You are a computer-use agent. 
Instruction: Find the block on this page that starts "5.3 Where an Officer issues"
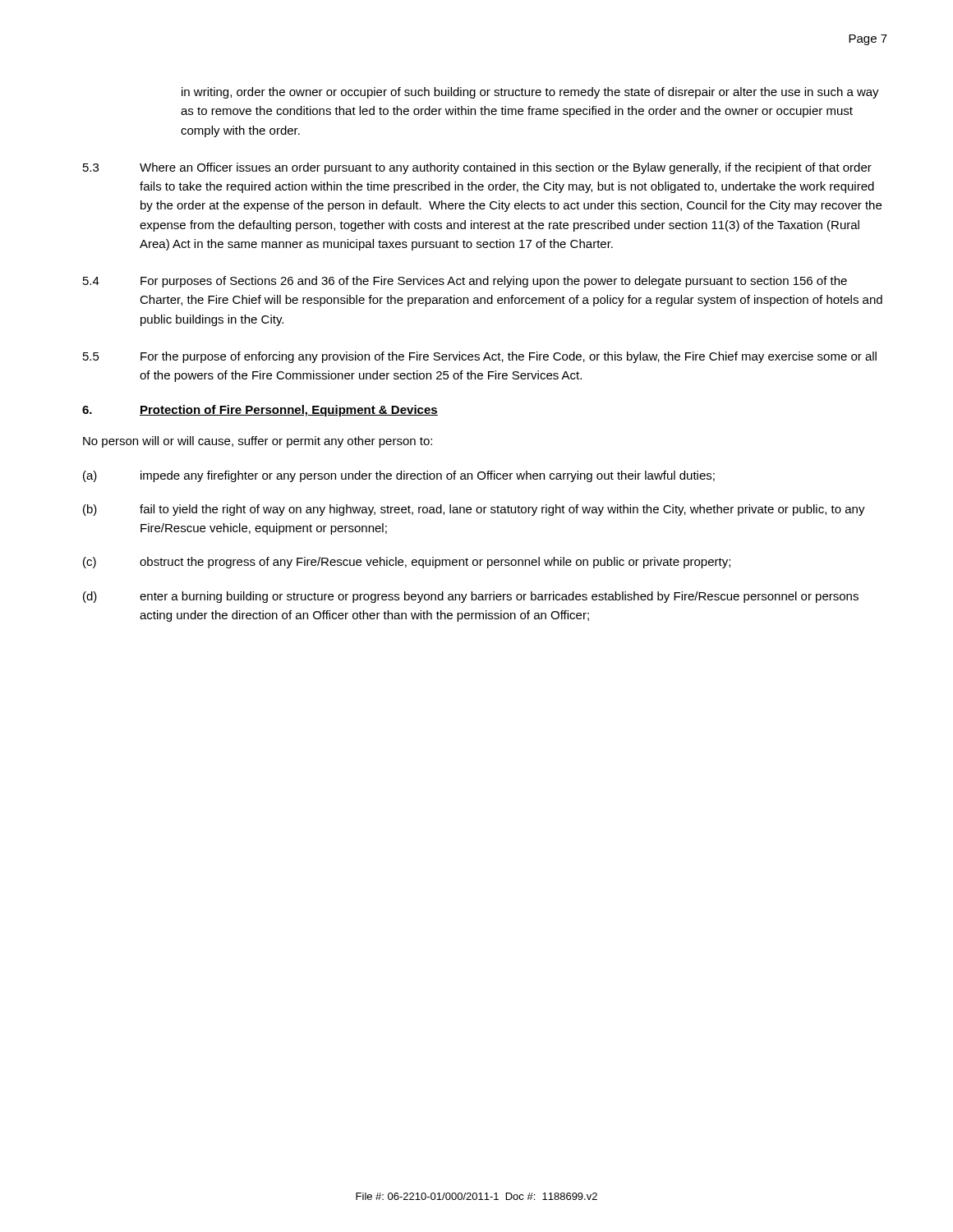[x=485, y=205]
